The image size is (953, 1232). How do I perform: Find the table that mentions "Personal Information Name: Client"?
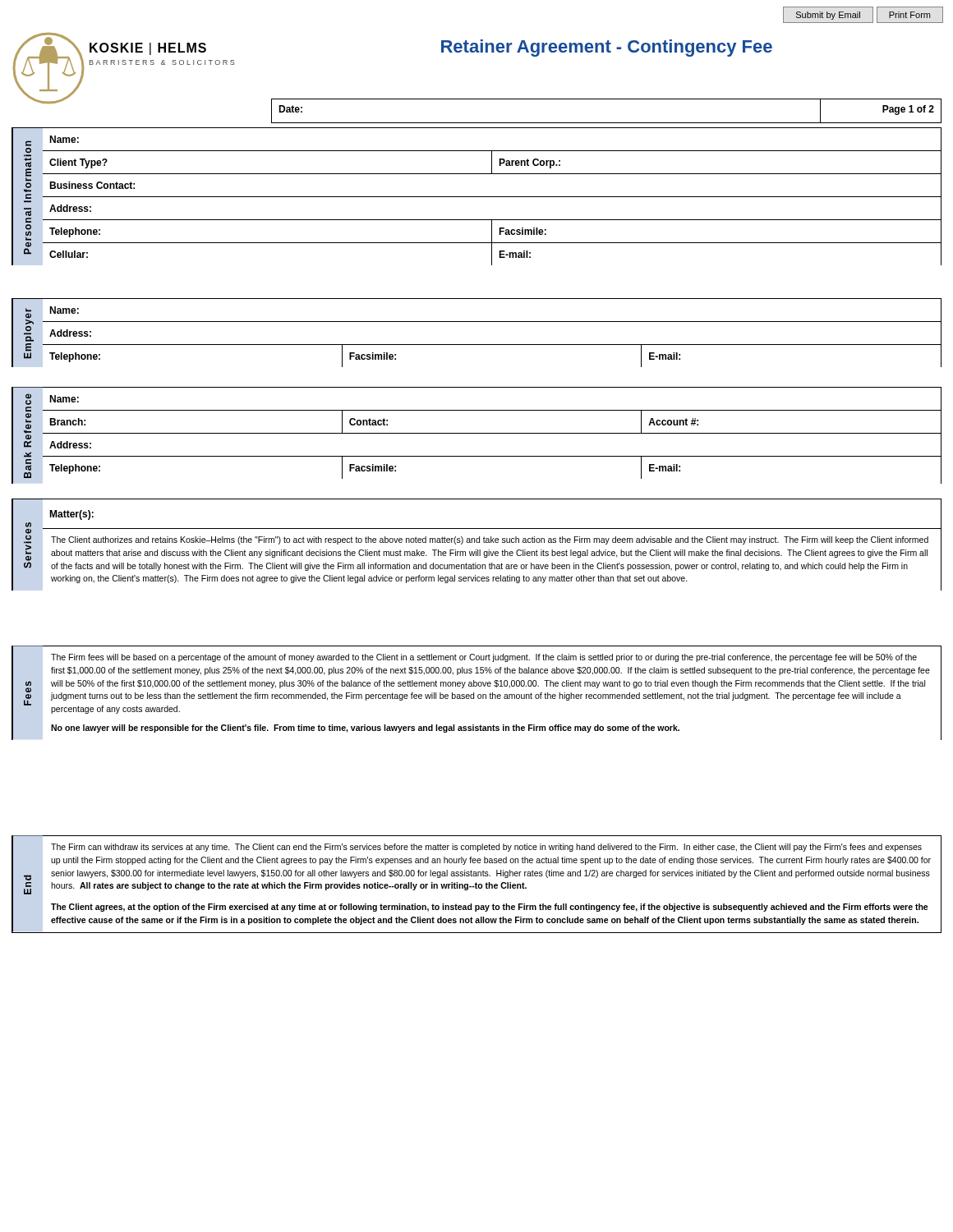476,196
